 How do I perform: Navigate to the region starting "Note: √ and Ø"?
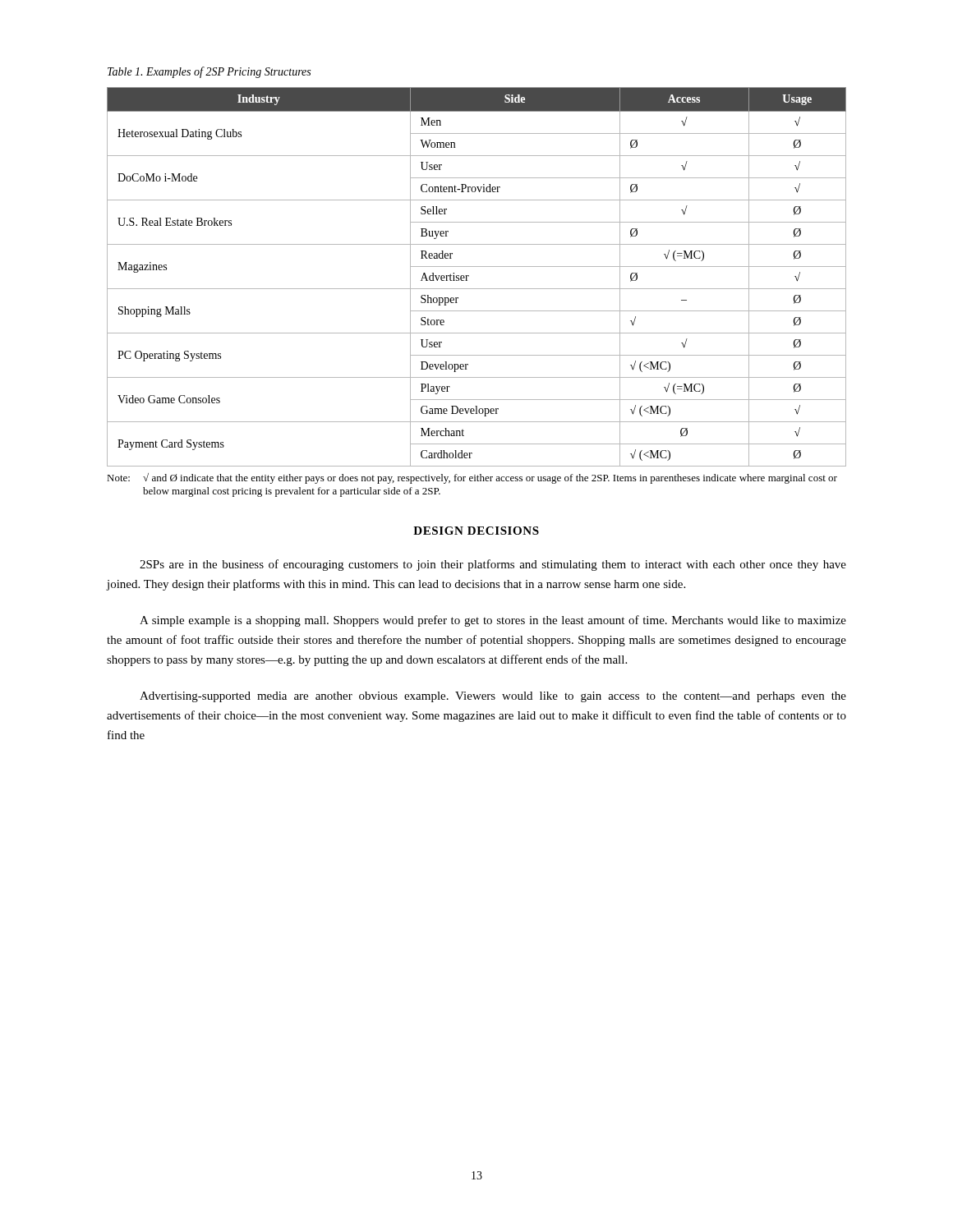pyautogui.click(x=476, y=485)
